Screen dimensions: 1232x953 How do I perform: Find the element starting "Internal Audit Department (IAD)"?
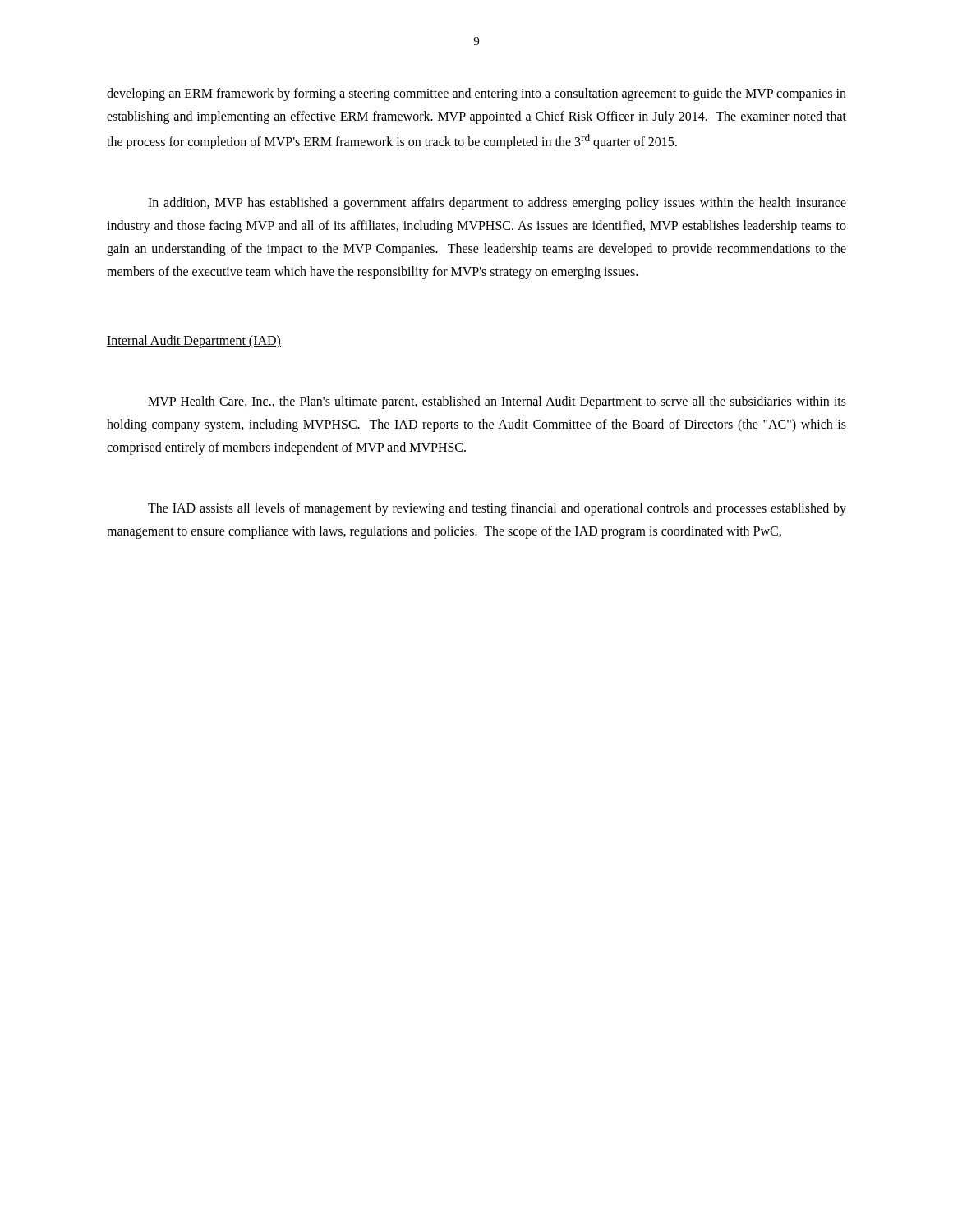194,341
